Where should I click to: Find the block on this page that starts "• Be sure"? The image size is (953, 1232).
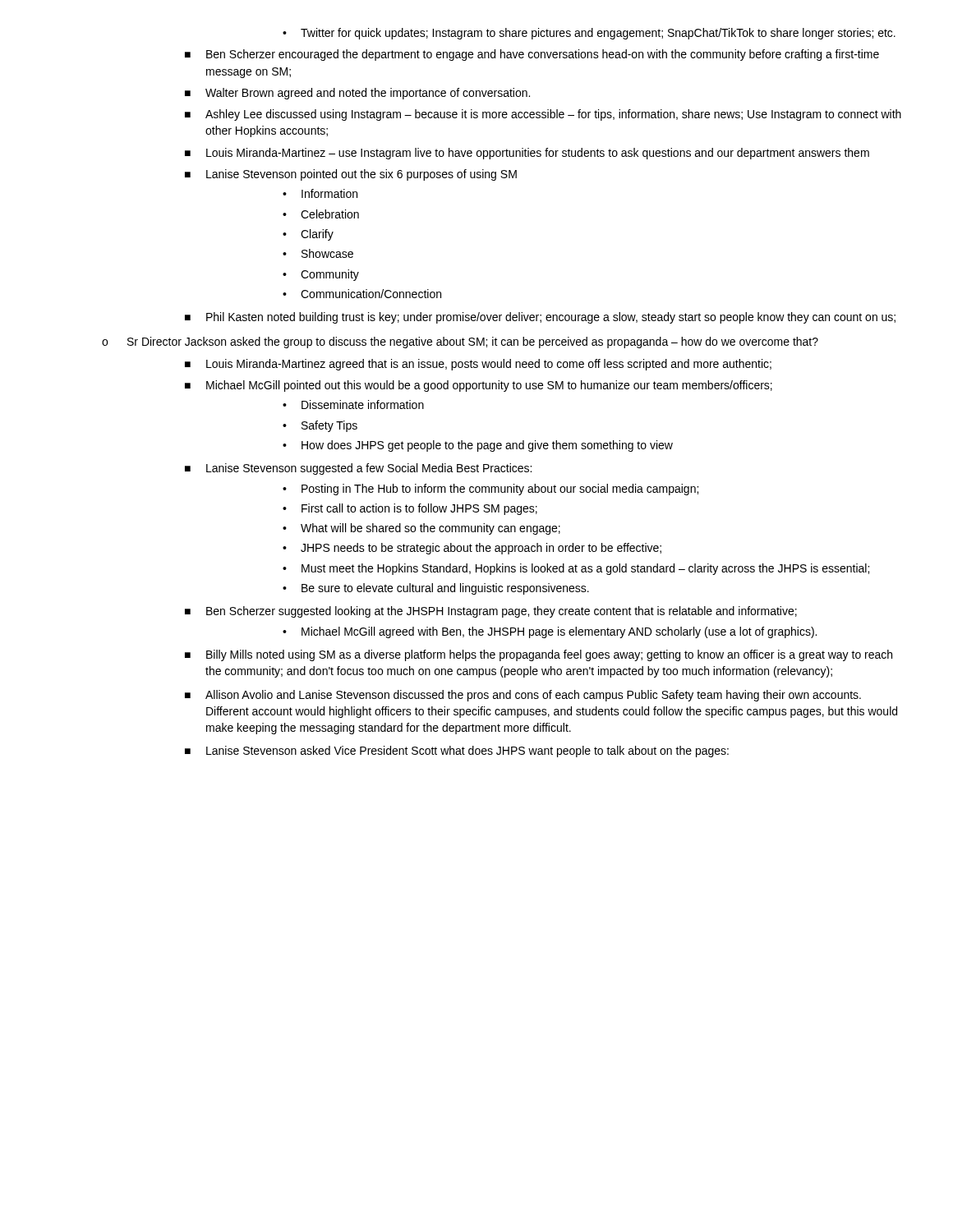(x=435, y=588)
